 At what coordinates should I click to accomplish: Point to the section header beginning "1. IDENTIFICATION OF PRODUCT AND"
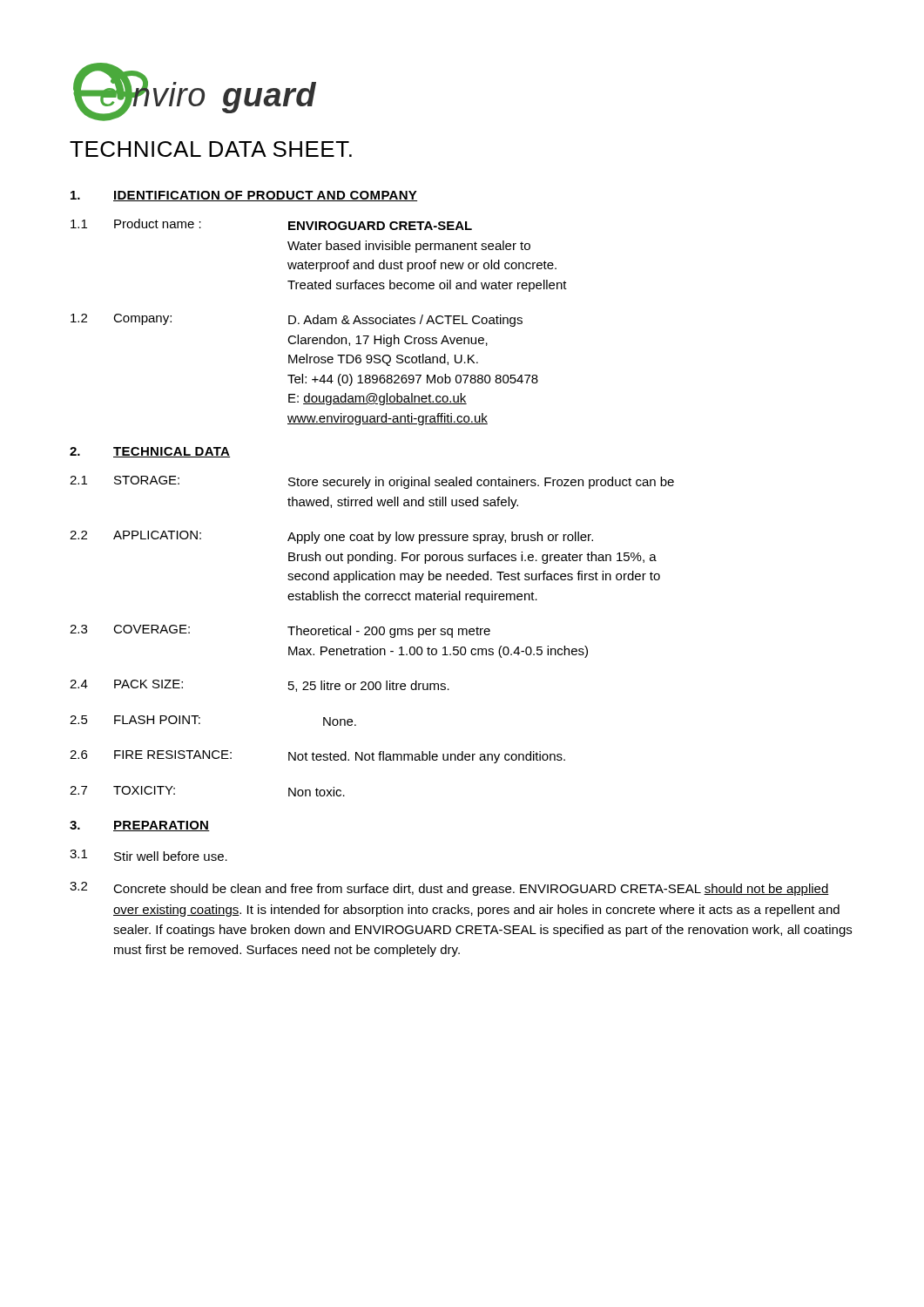(x=243, y=195)
